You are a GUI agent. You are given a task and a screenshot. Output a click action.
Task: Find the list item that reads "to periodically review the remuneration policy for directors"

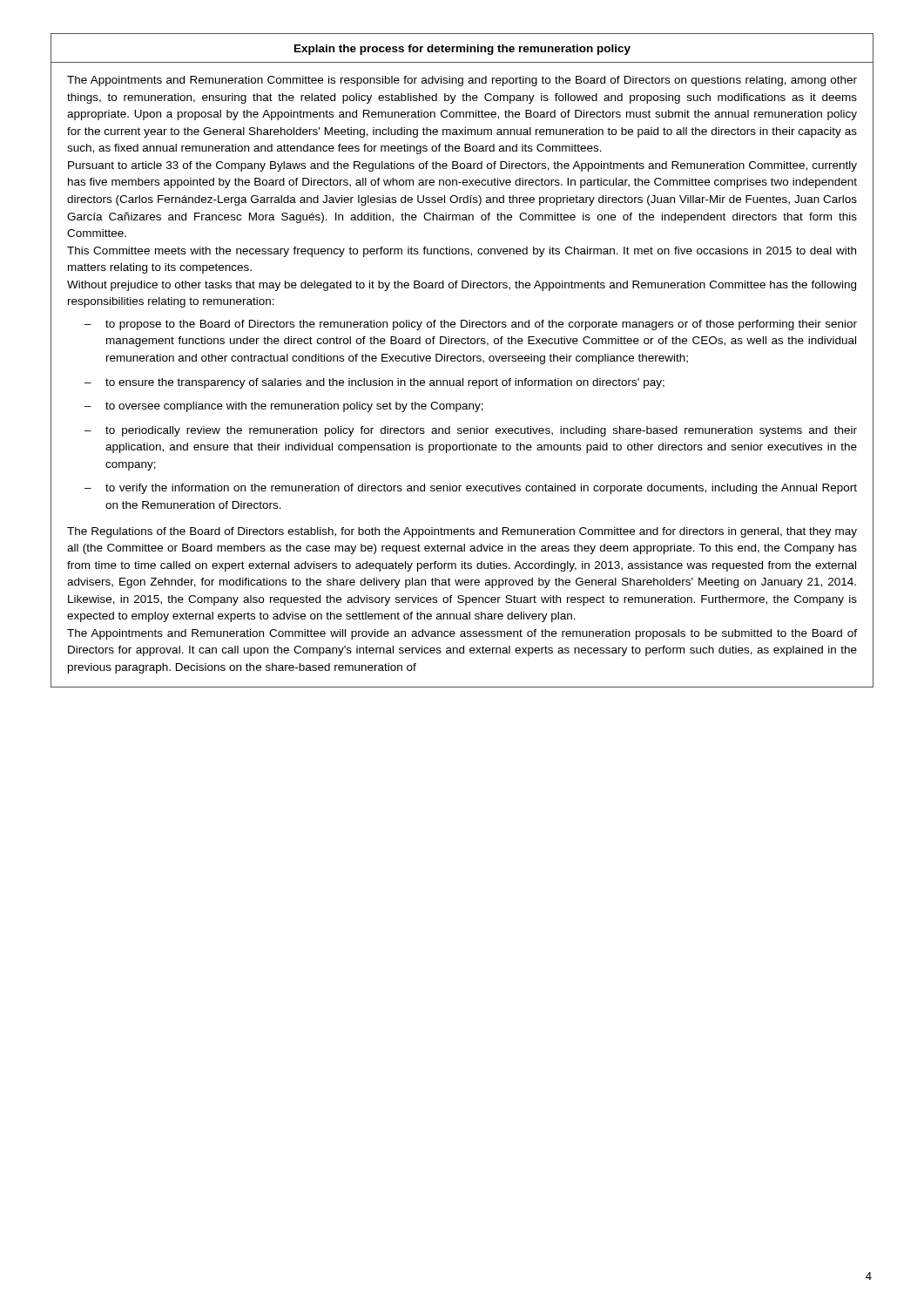point(481,447)
